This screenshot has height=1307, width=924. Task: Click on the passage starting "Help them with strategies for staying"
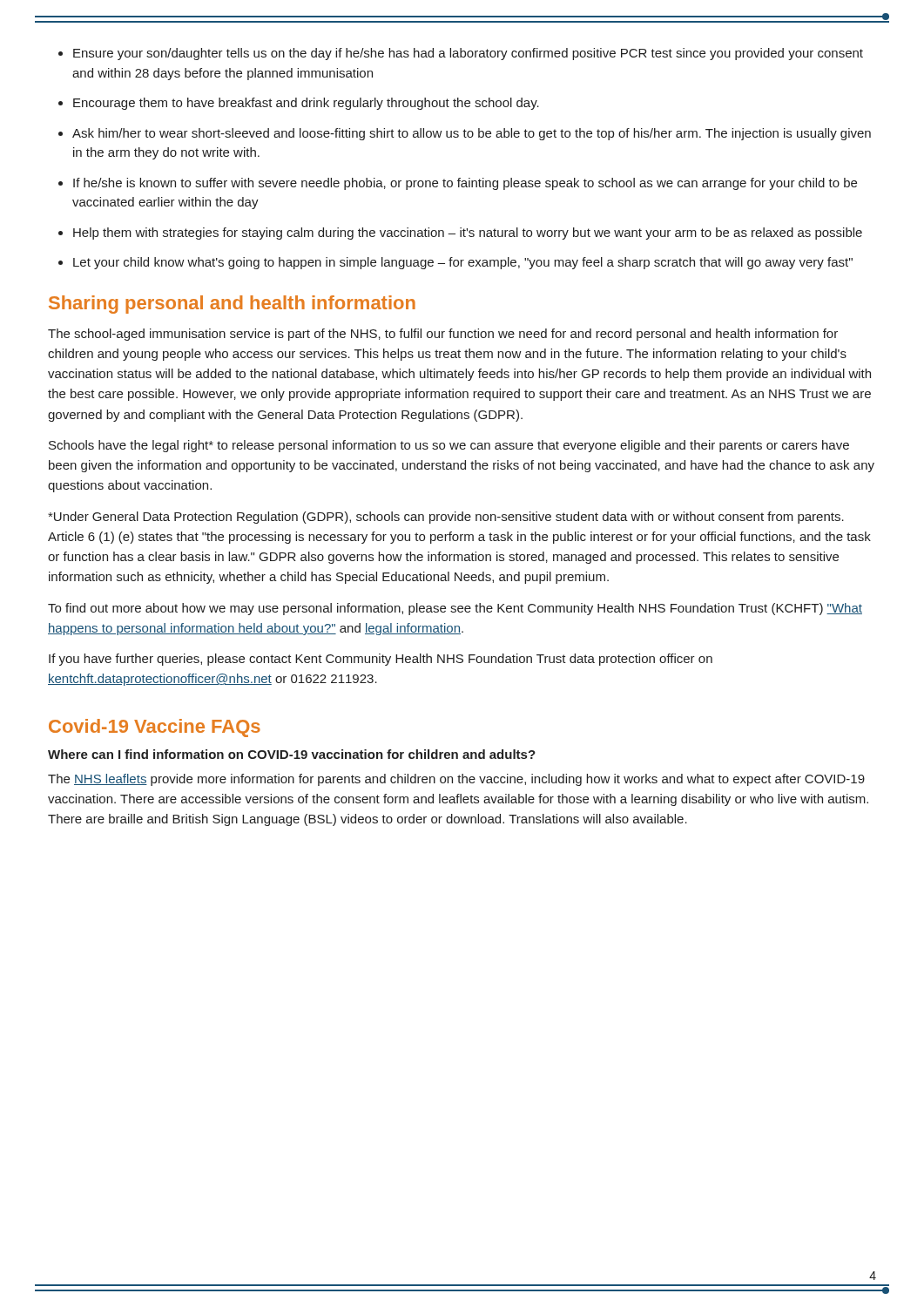pyautogui.click(x=462, y=232)
